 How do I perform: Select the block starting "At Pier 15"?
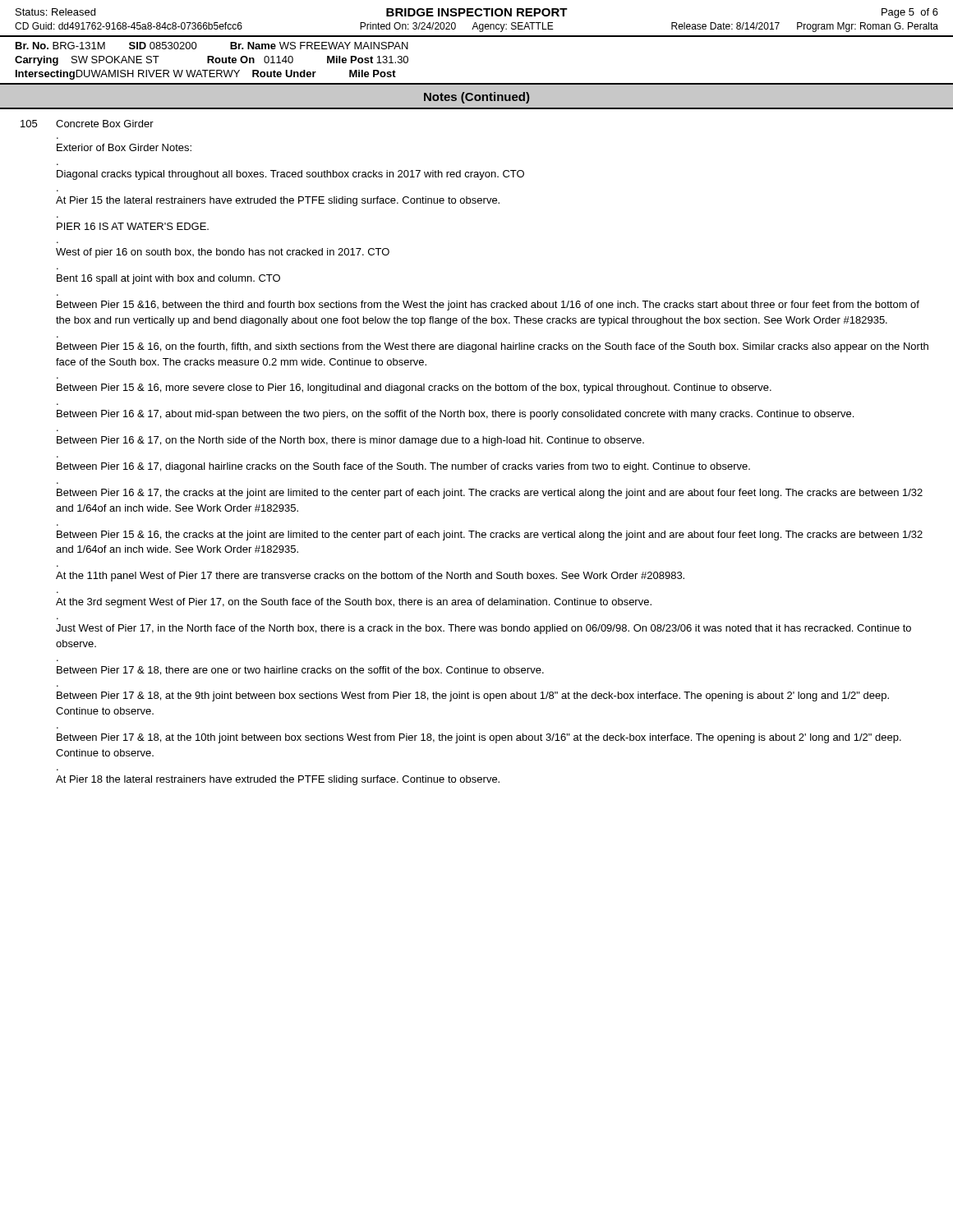[x=278, y=200]
